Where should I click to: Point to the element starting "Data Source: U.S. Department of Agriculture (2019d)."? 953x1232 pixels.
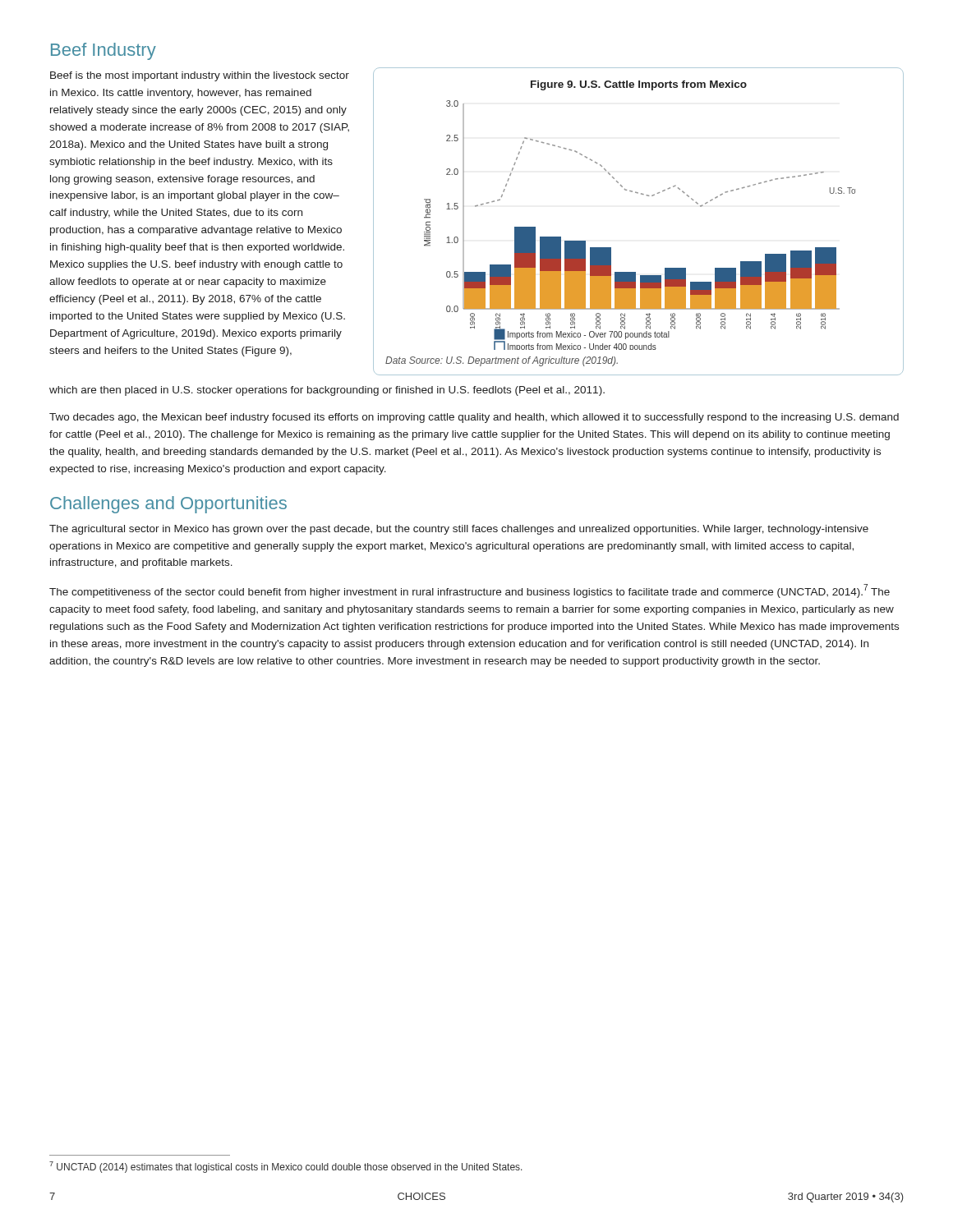502,361
